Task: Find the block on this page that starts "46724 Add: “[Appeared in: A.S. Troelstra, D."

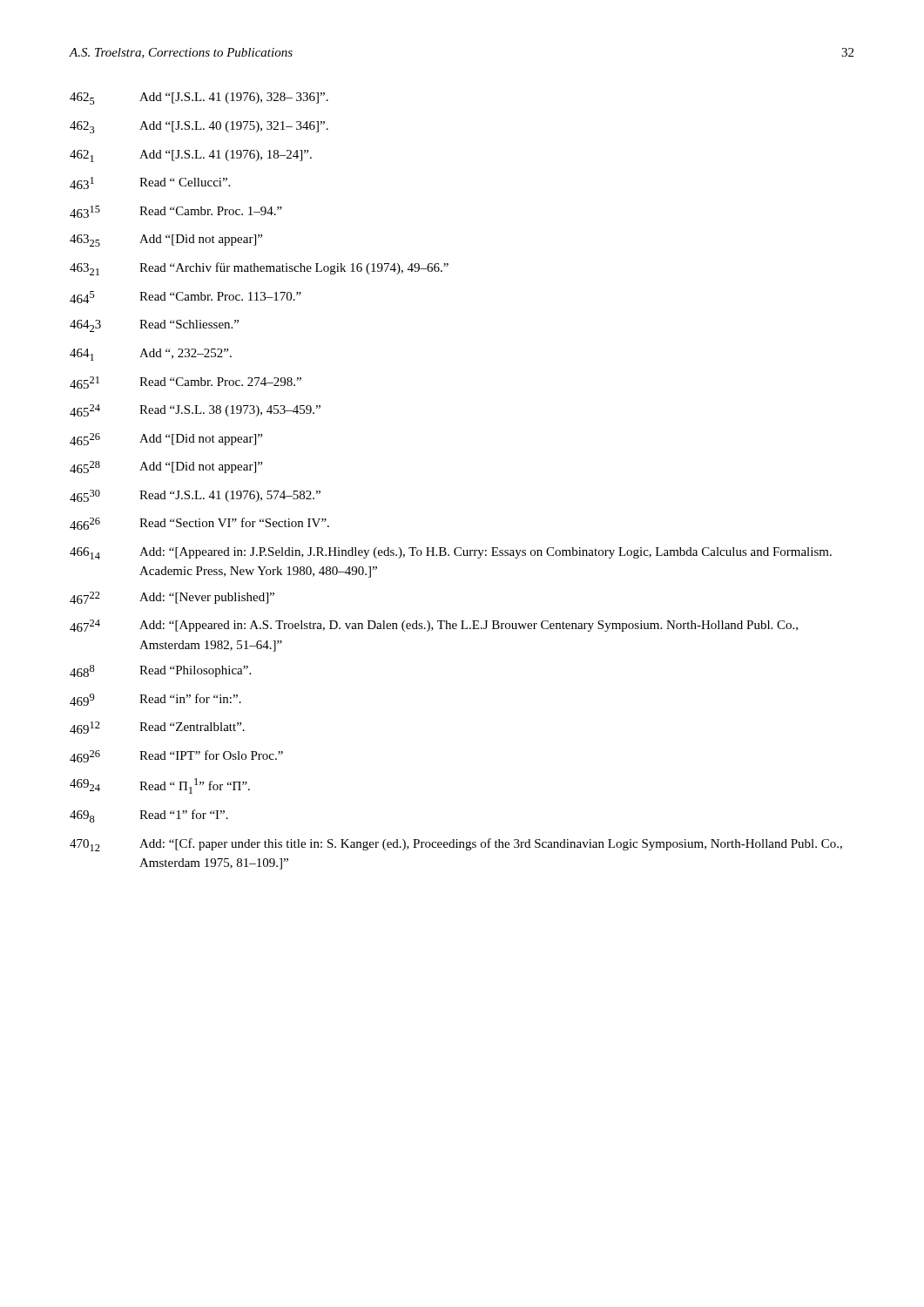Action: point(462,635)
